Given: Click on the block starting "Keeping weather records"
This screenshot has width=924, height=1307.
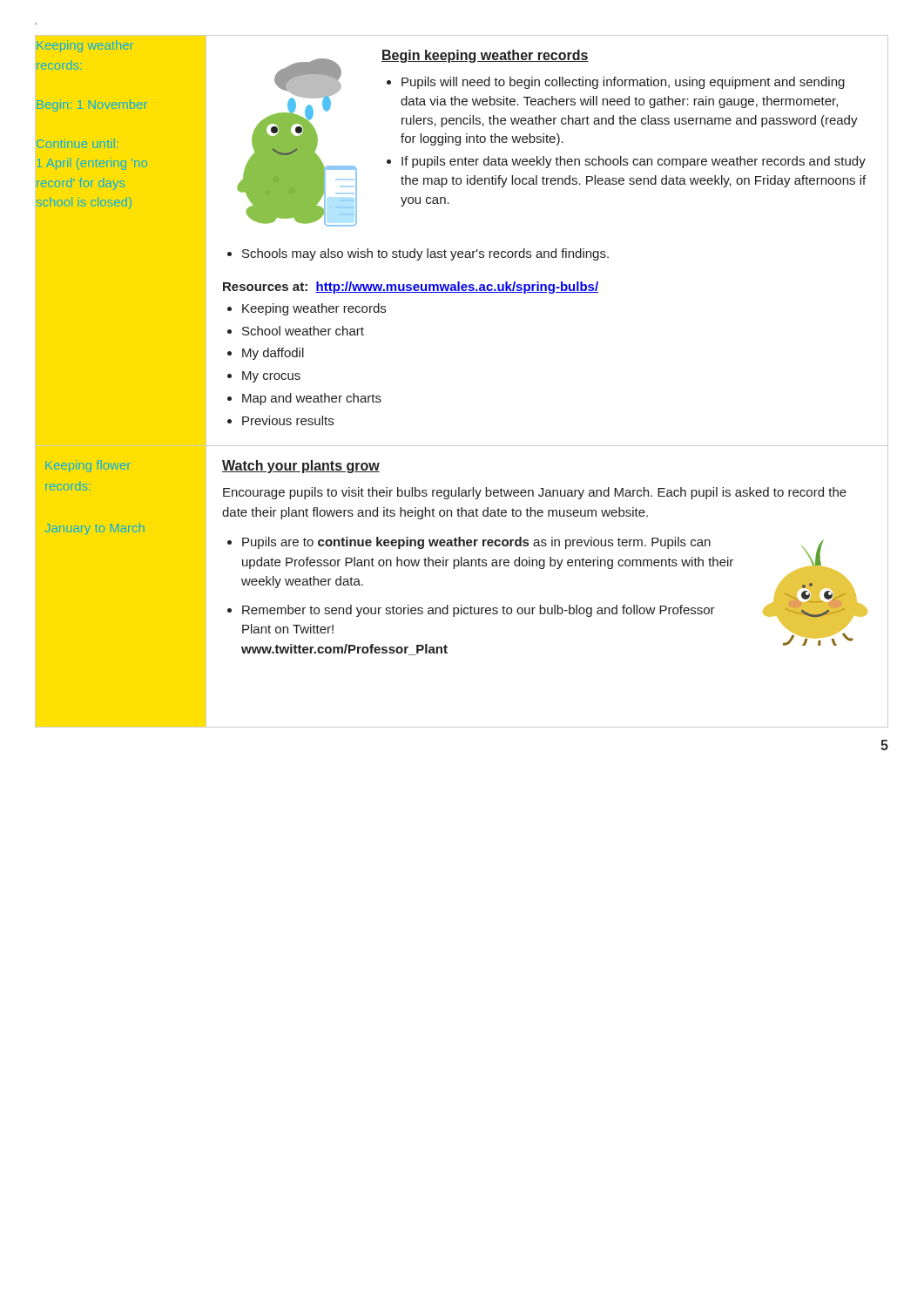Looking at the screenshot, I should tap(314, 308).
